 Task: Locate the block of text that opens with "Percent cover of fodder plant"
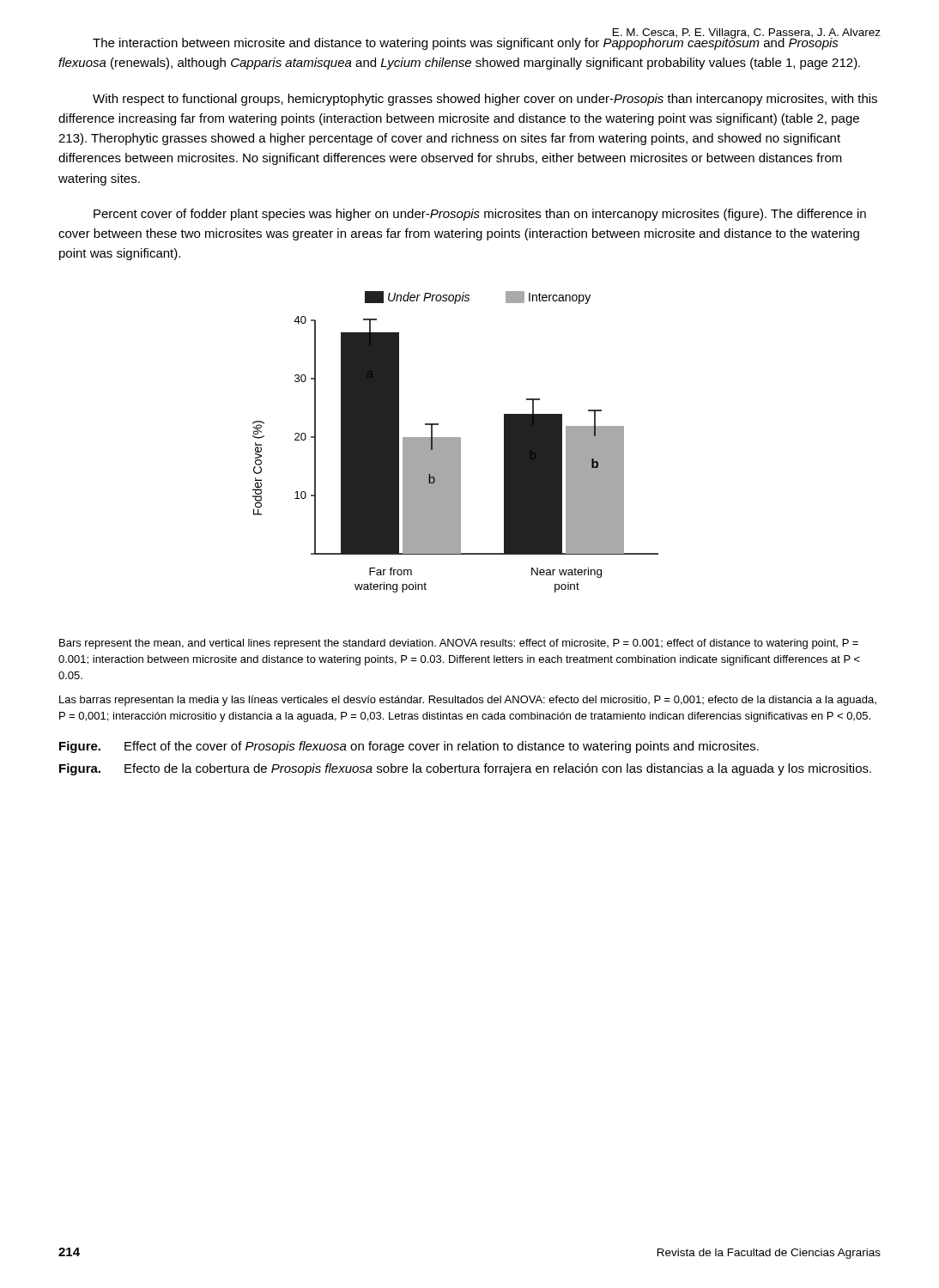click(x=470, y=233)
